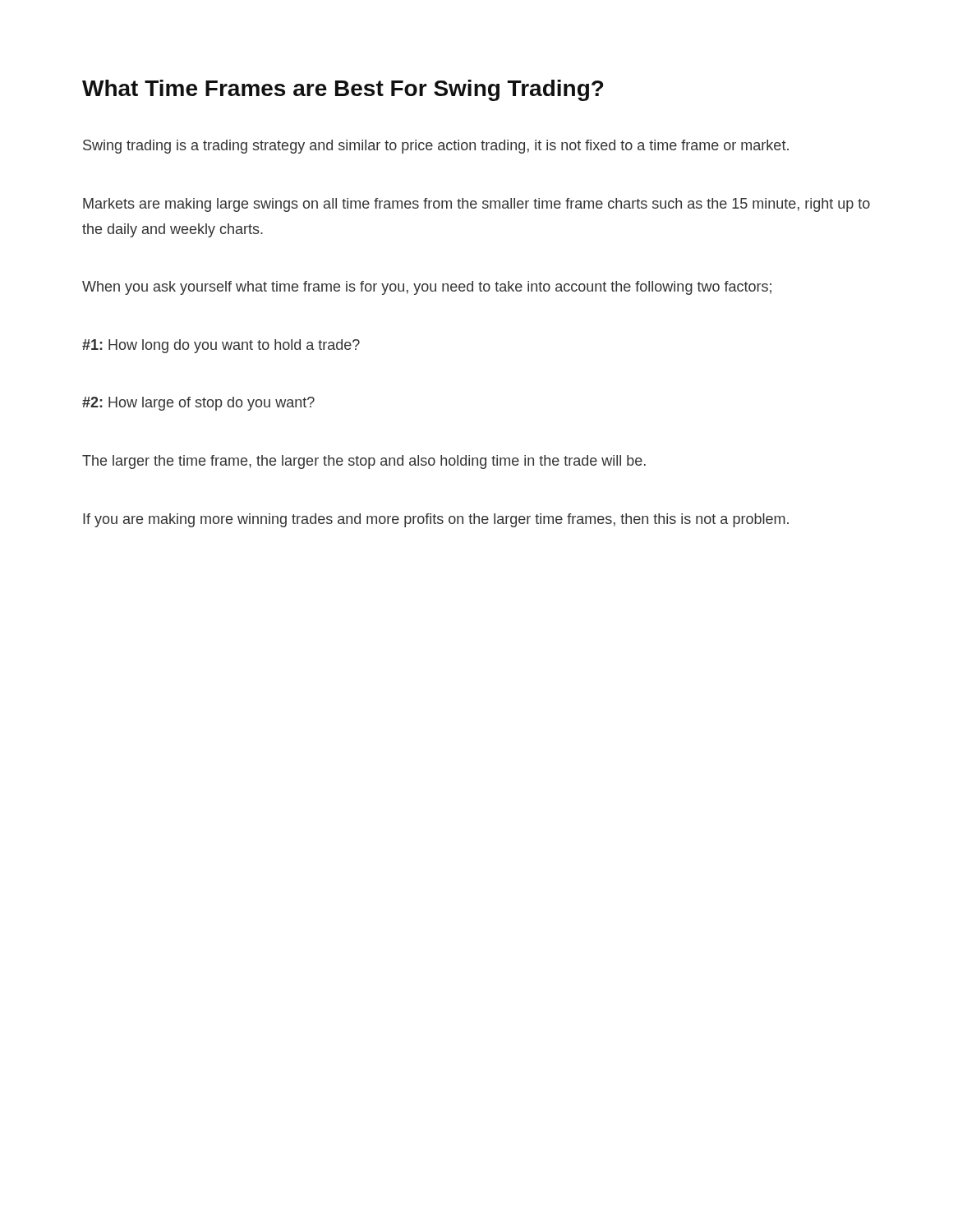Select the list item that says "#2: How large of stop"
This screenshot has height=1232, width=953.
coord(198,403)
